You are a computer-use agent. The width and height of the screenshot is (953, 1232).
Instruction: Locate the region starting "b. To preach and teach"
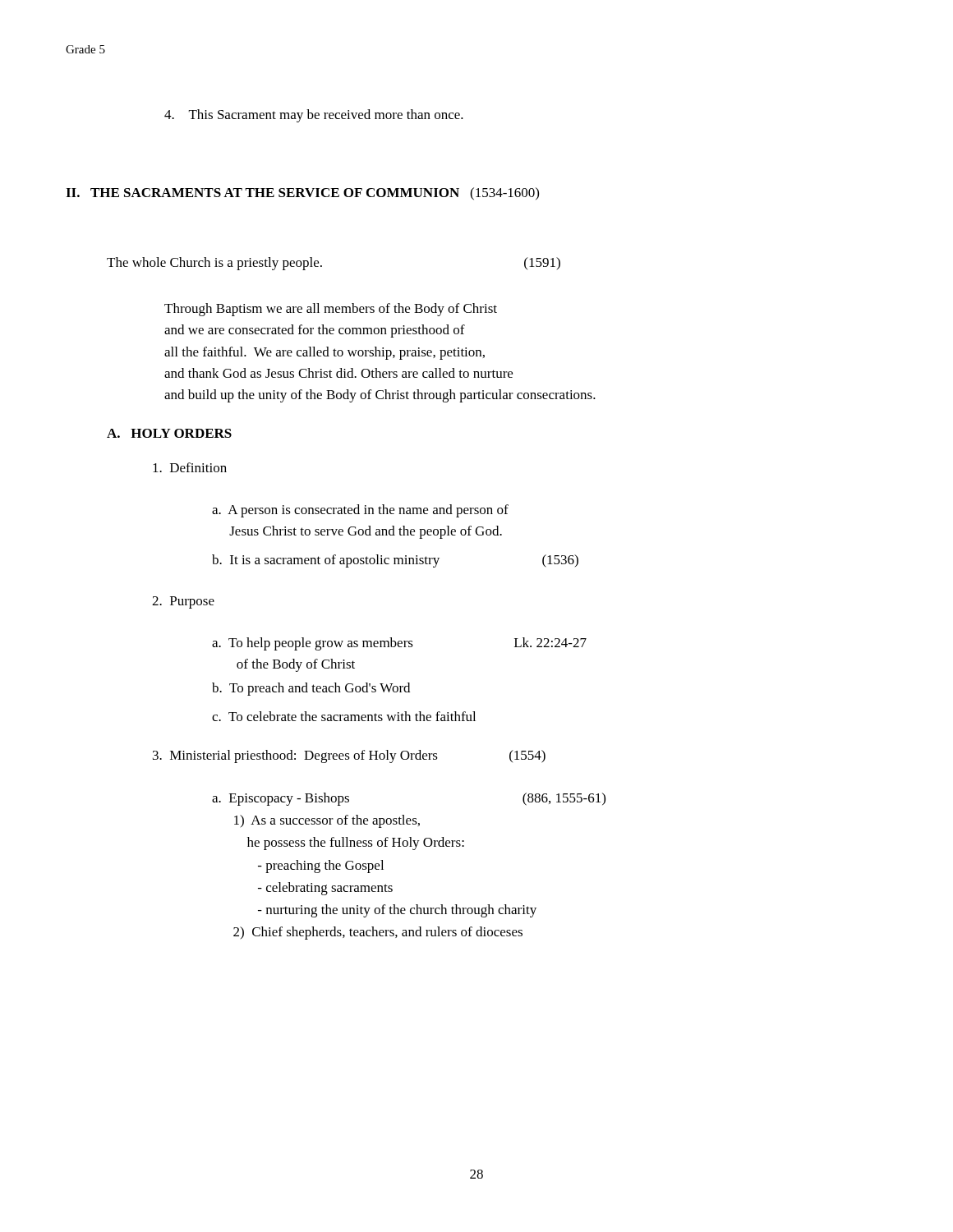[x=311, y=688]
